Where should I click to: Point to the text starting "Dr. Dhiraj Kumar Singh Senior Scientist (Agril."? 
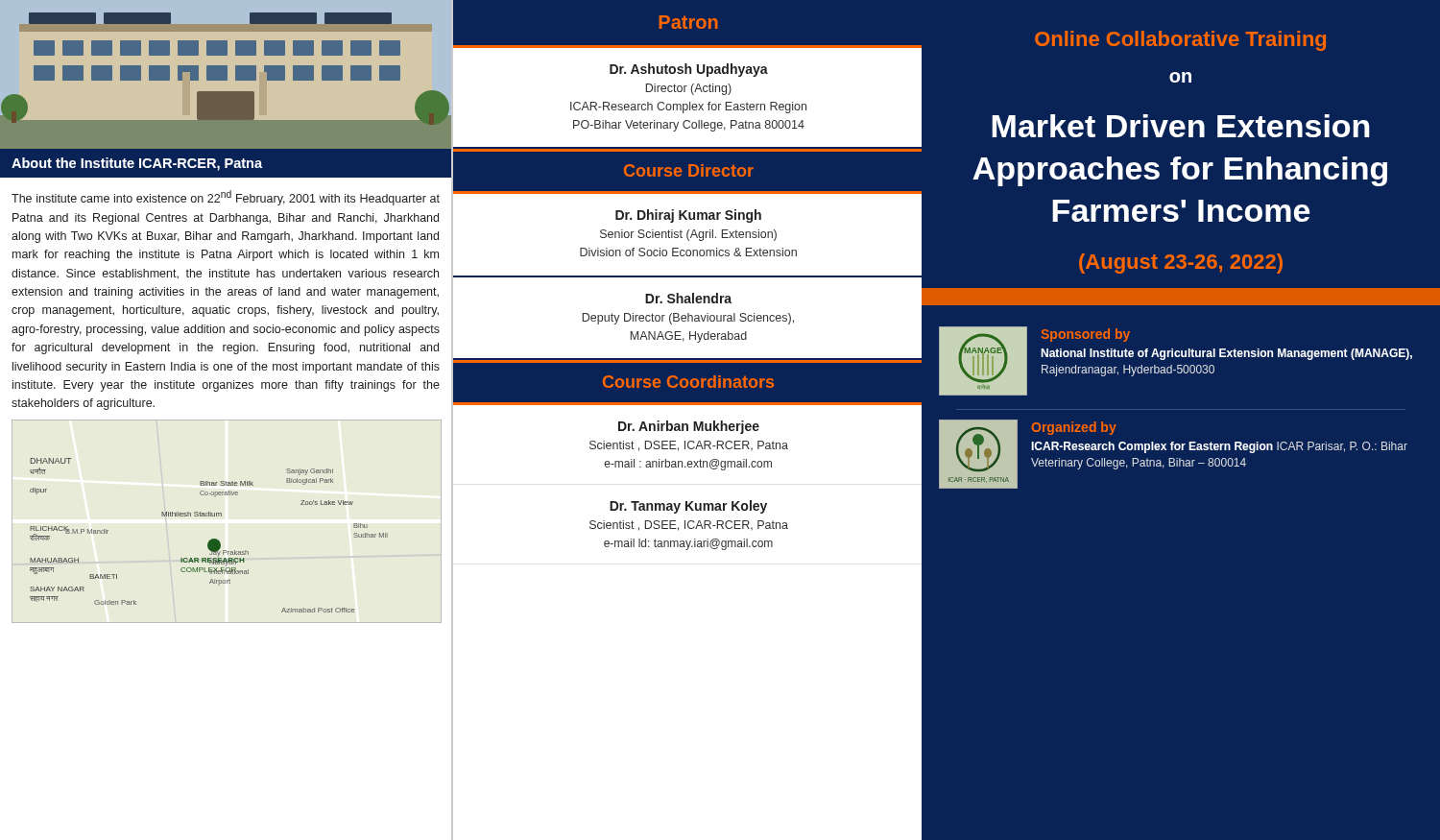(x=688, y=235)
